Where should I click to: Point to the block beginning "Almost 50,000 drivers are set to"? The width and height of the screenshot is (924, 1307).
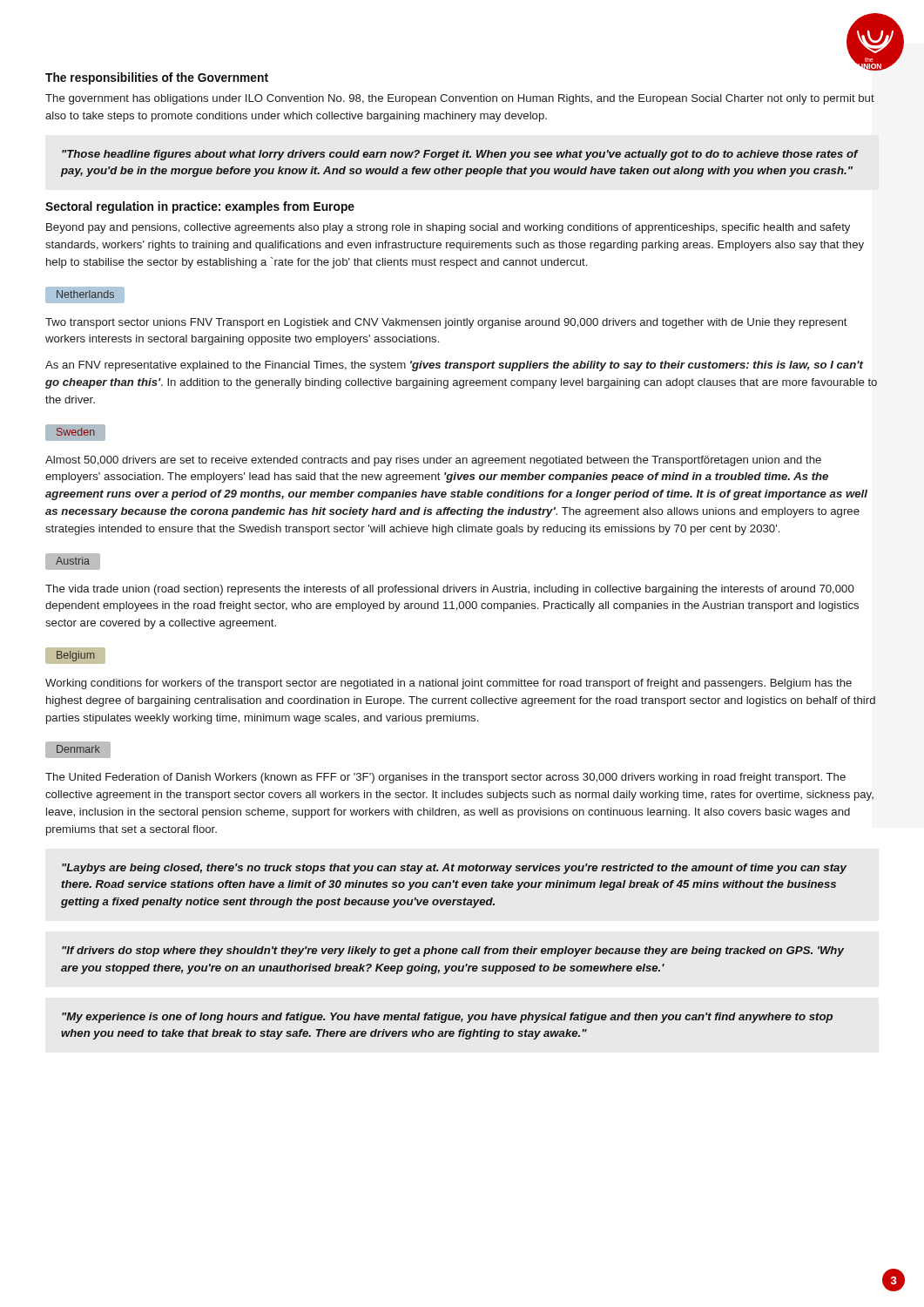456,494
